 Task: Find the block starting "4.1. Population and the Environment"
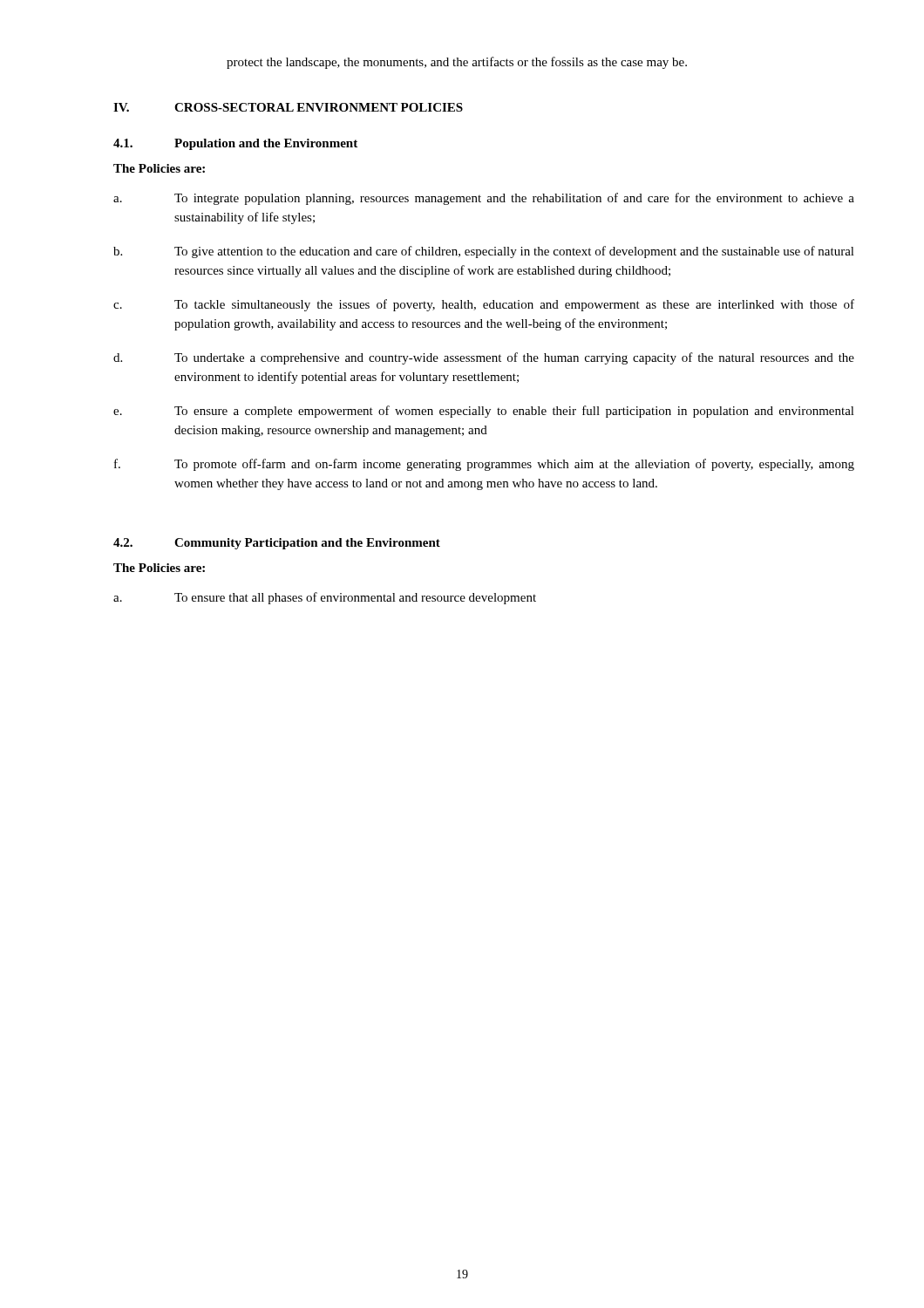pyautogui.click(x=235, y=143)
